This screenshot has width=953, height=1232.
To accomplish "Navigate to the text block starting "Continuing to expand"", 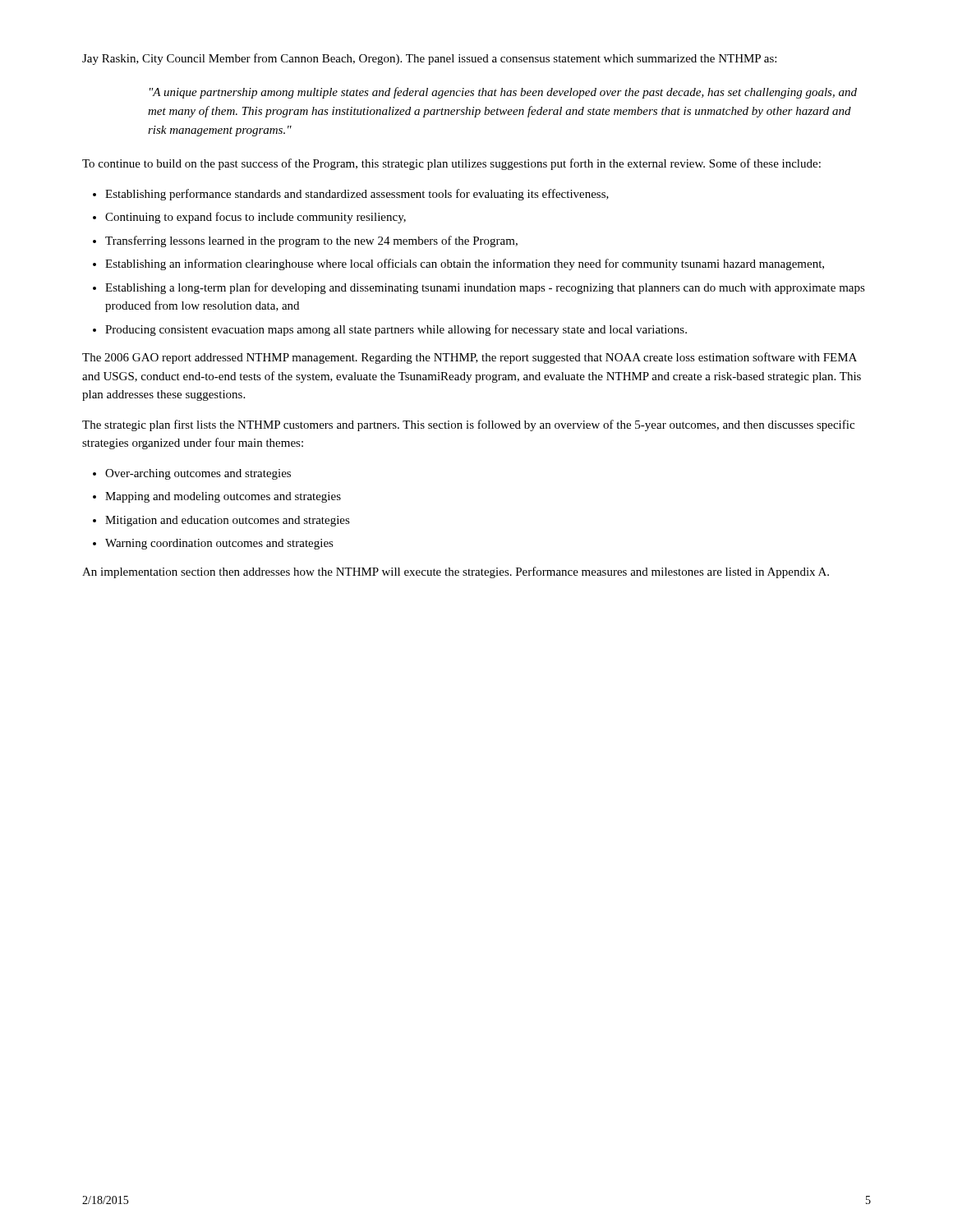I will click(256, 218).
